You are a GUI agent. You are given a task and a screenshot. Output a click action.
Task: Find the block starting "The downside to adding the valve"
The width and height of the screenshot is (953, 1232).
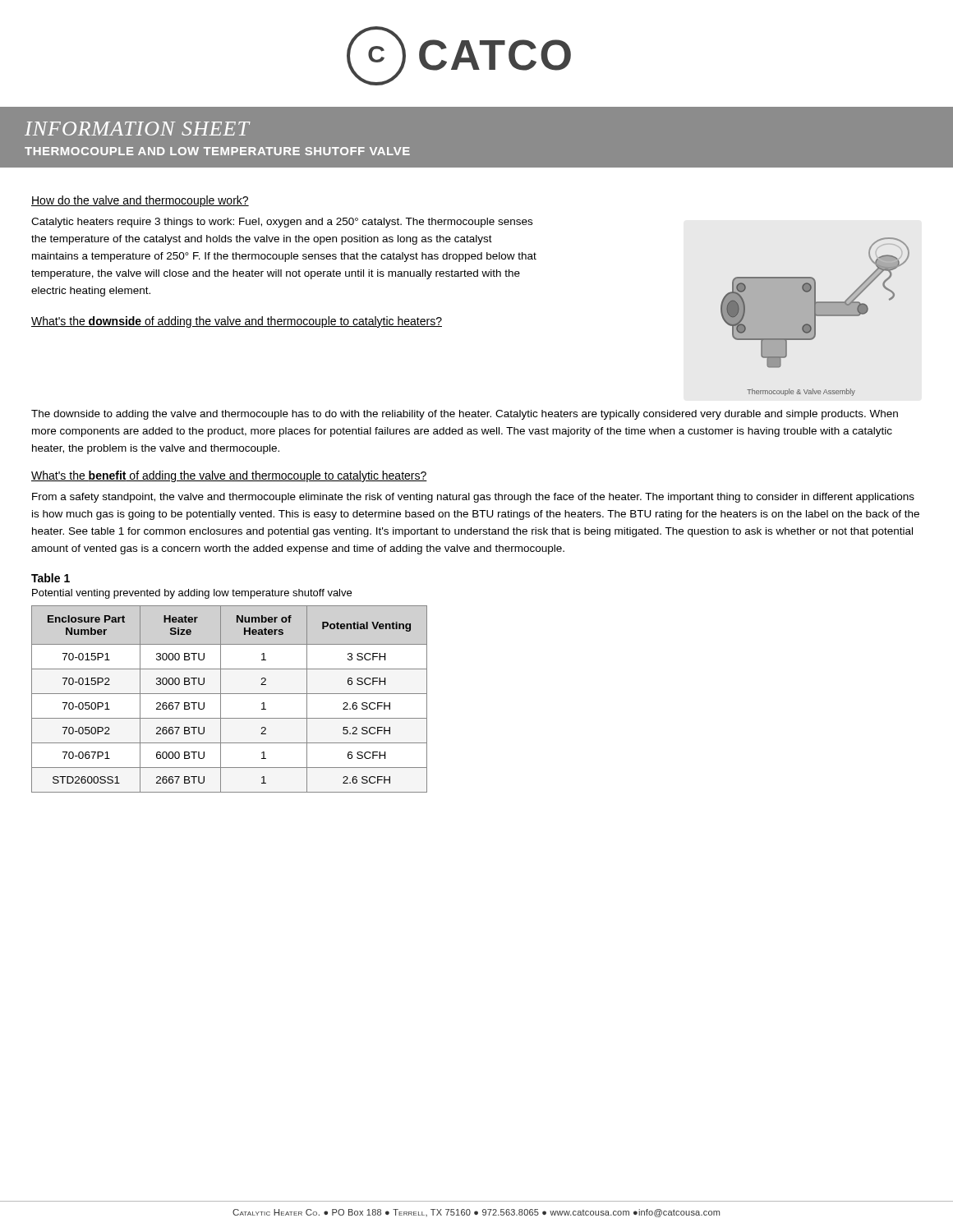click(x=465, y=431)
